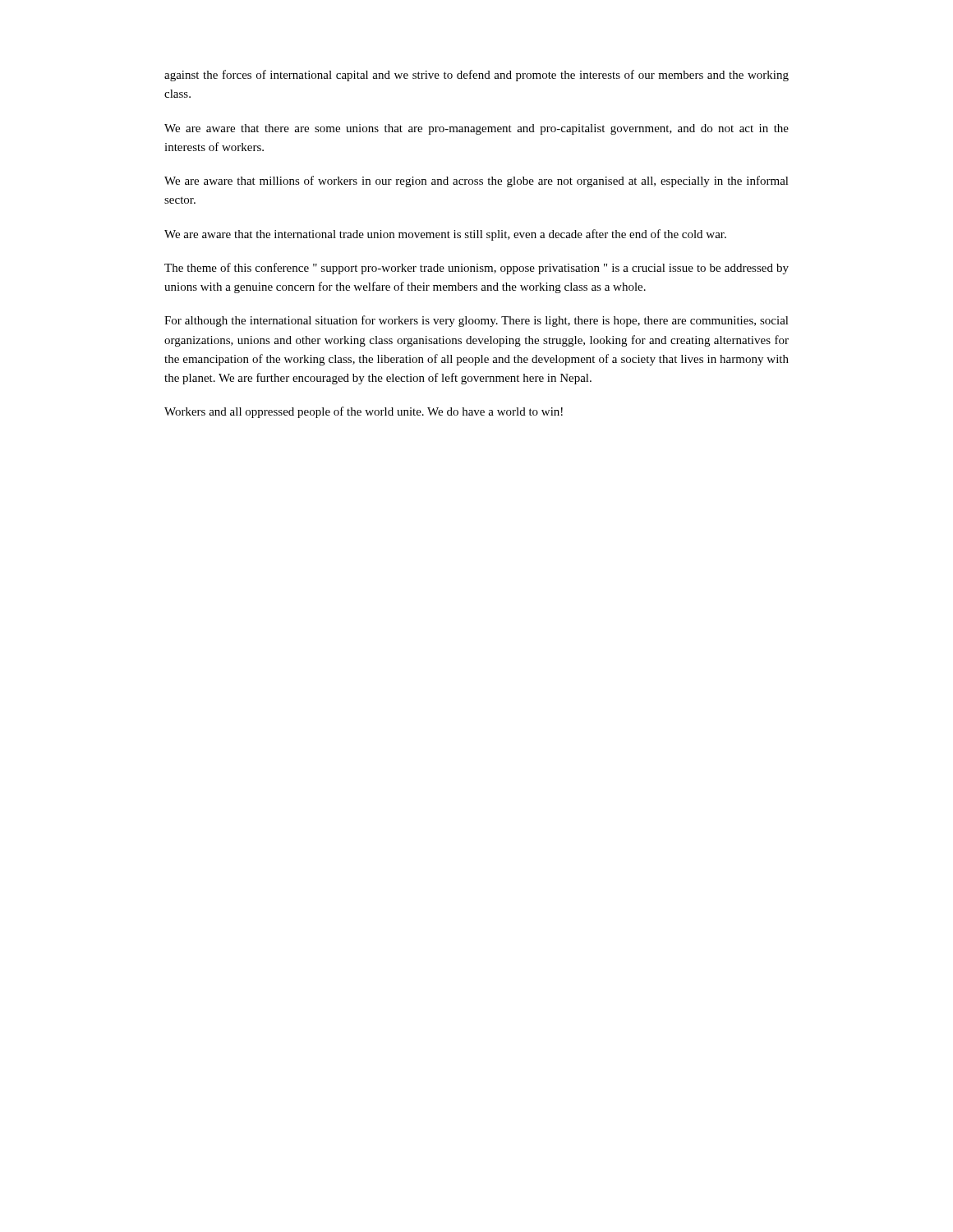Locate the text block that reads "We are aware that millions of workers"
The width and height of the screenshot is (953, 1232).
pos(476,190)
